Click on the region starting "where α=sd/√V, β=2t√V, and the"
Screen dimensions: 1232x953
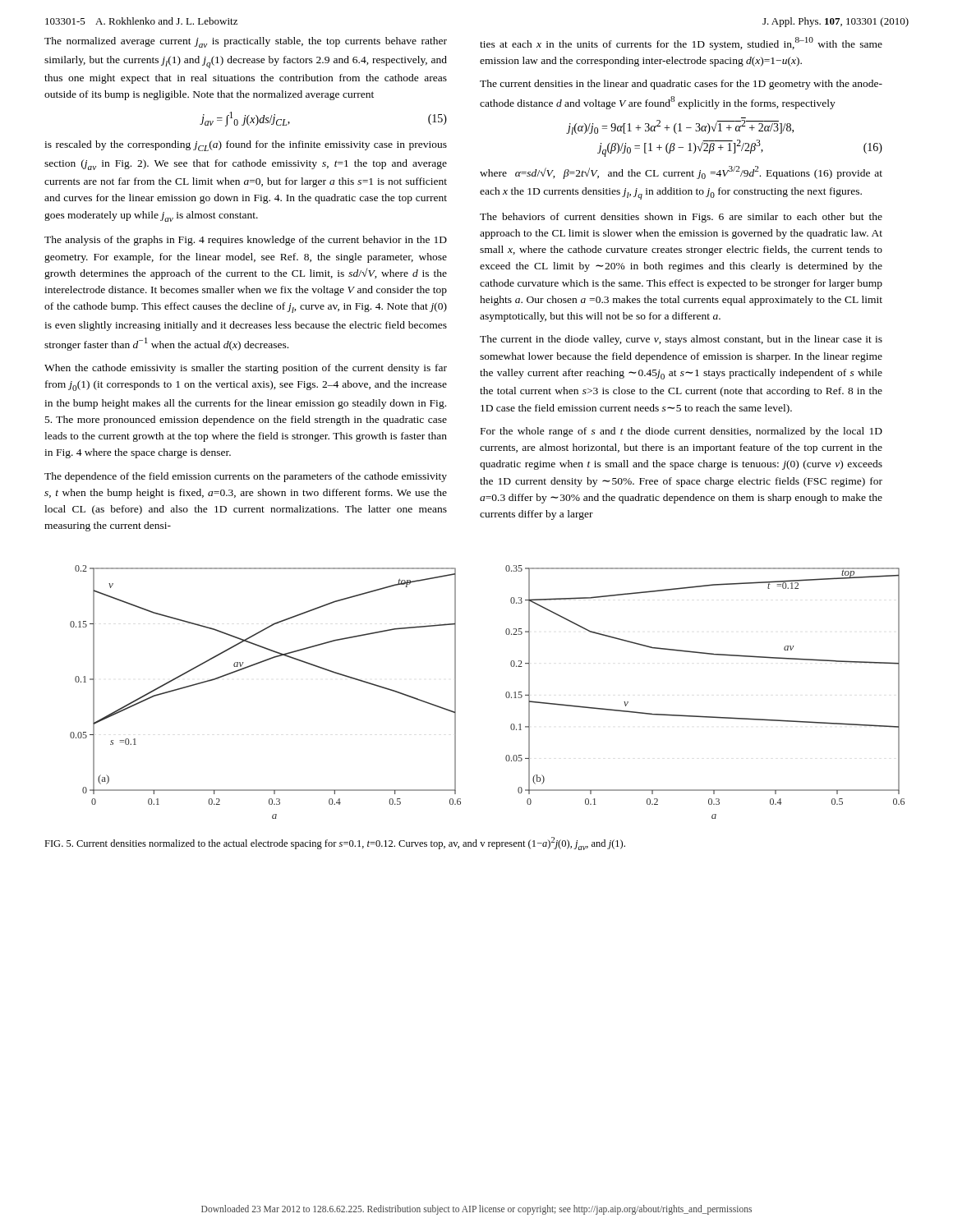pos(681,342)
